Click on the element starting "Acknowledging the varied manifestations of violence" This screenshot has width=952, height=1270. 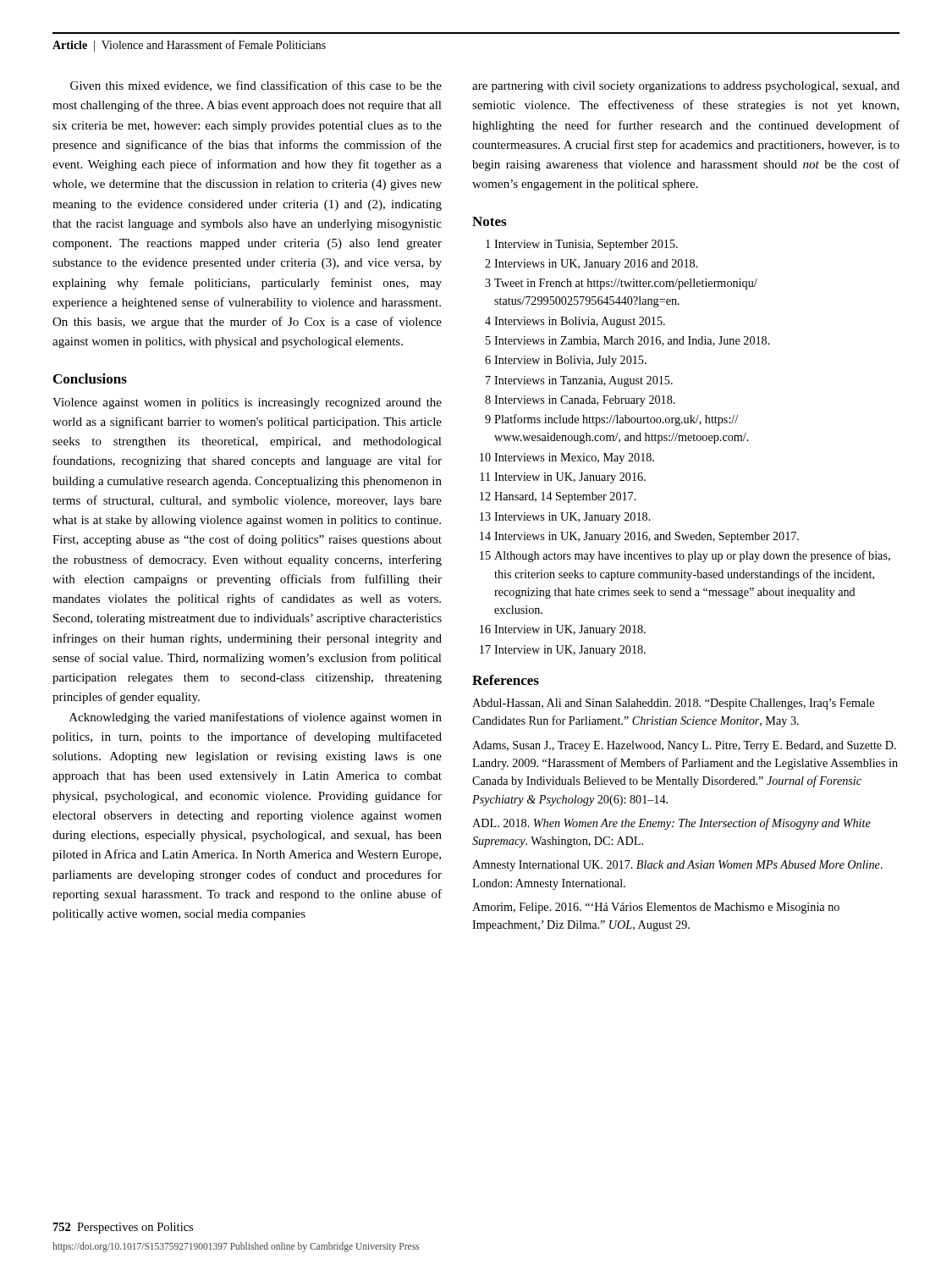point(247,815)
